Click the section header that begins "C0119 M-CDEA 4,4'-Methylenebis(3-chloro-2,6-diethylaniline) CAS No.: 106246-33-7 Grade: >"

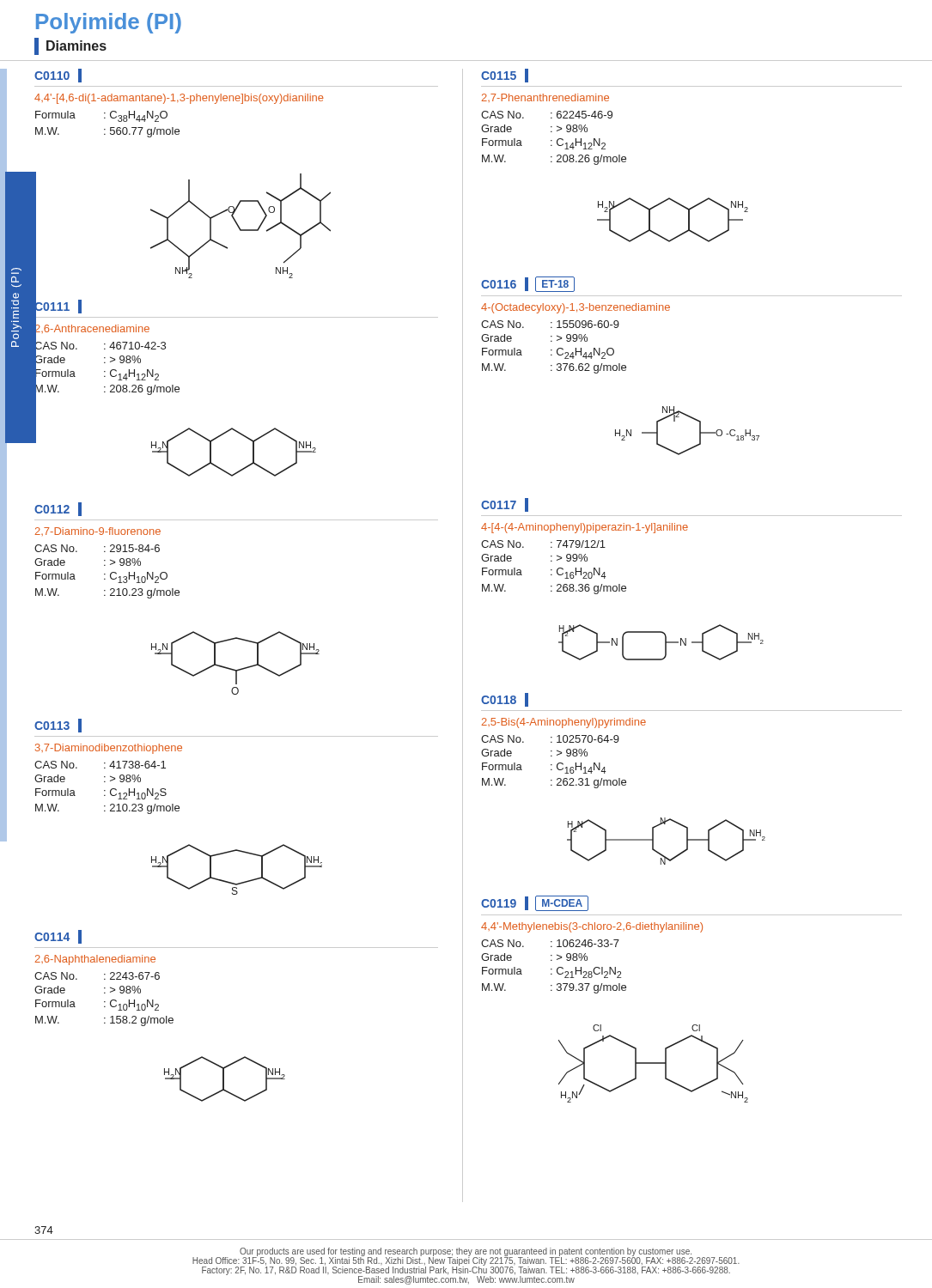(x=535, y=903)
